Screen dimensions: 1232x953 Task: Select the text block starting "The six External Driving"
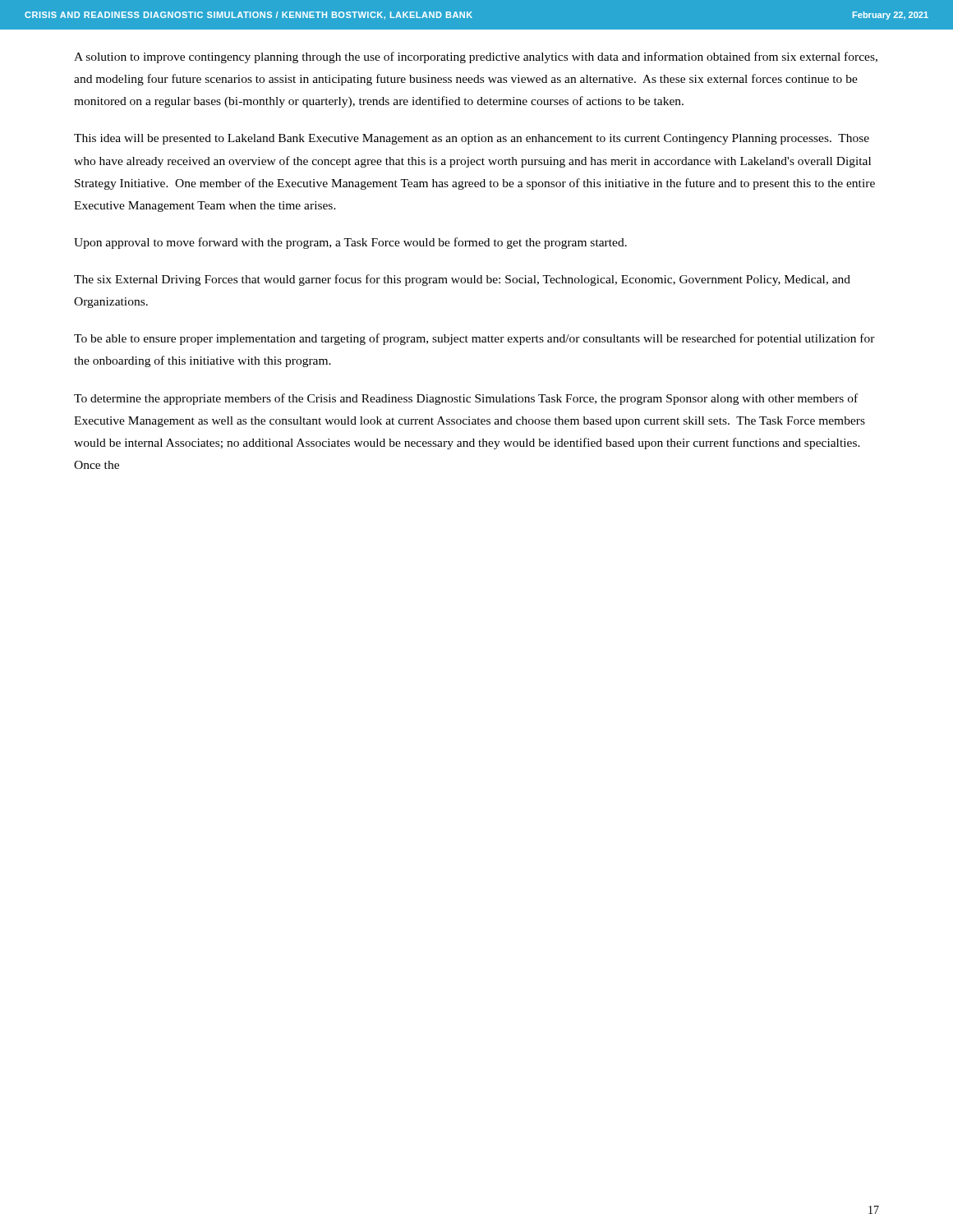point(462,290)
